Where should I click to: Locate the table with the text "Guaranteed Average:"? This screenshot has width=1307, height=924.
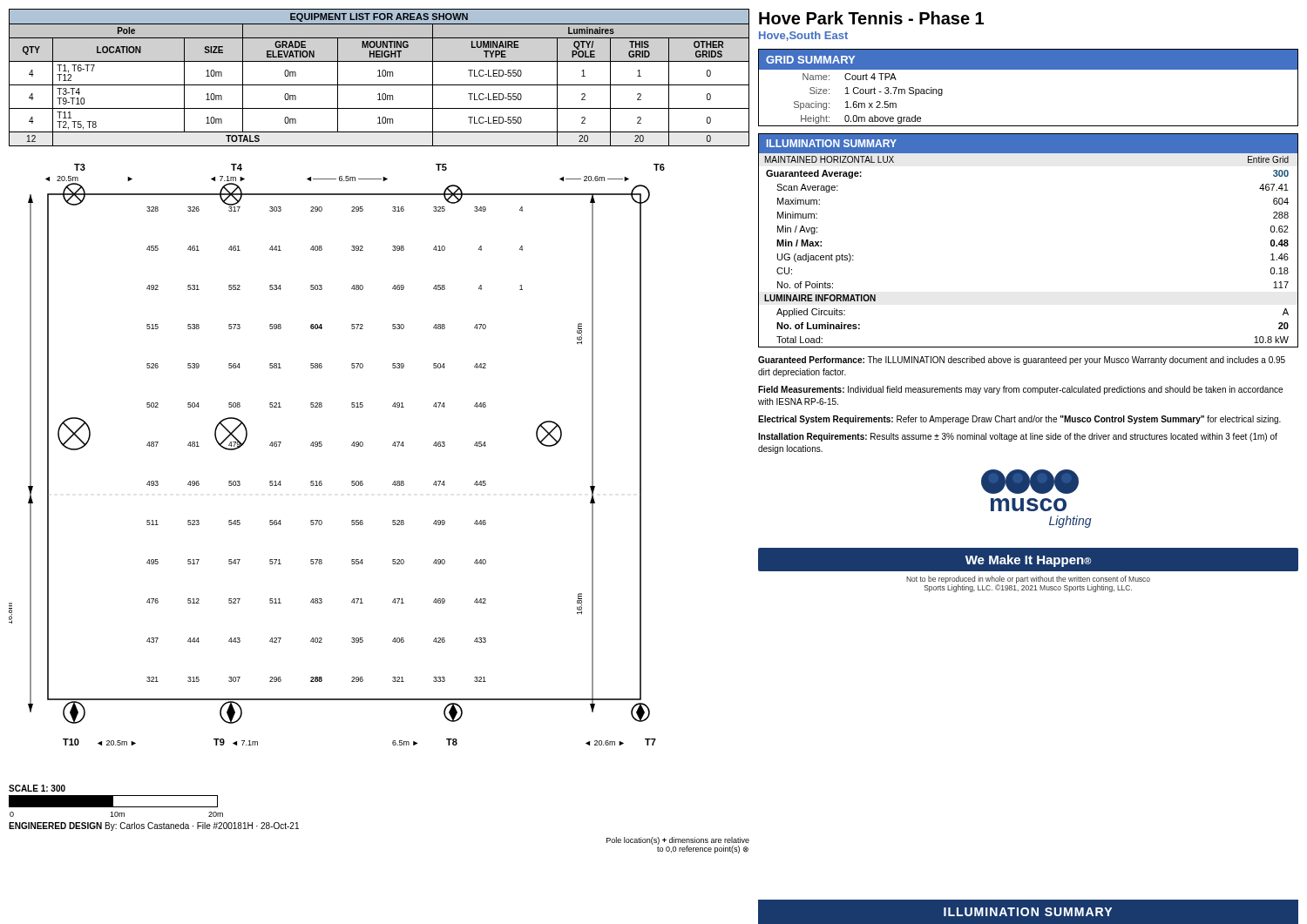(1028, 240)
